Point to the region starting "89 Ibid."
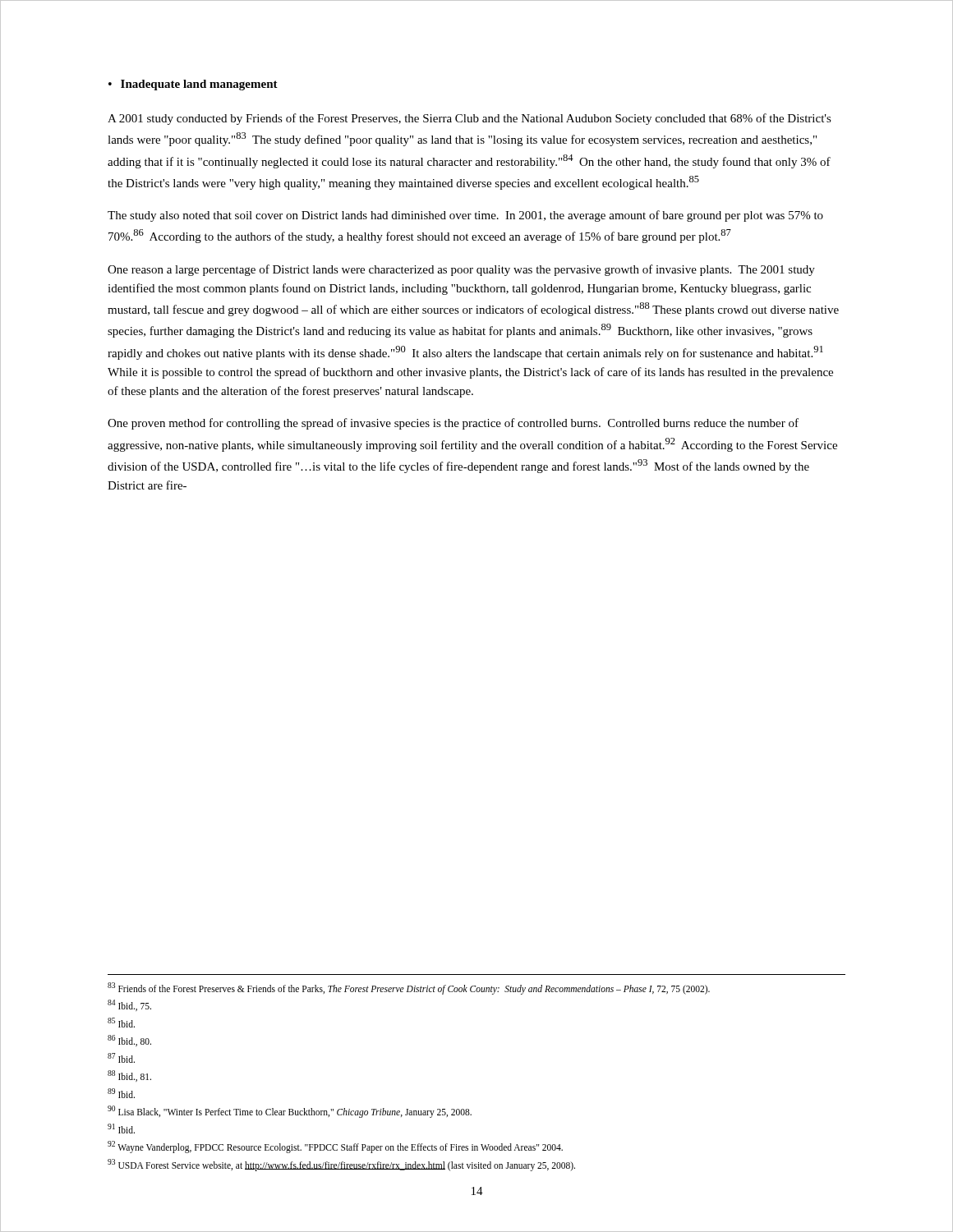 (121, 1093)
